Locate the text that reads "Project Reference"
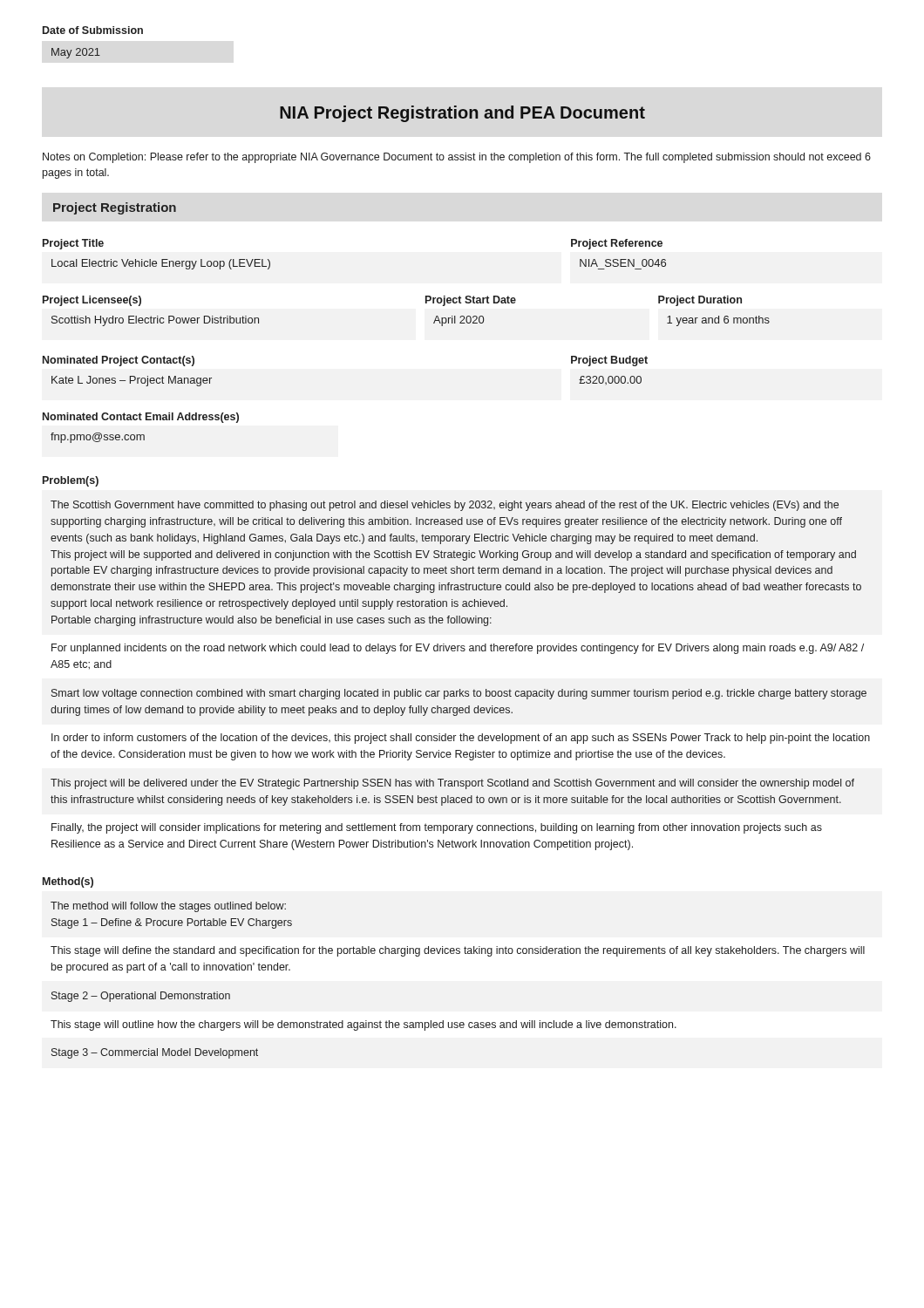924x1308 pixels. (x=617, y=243)
